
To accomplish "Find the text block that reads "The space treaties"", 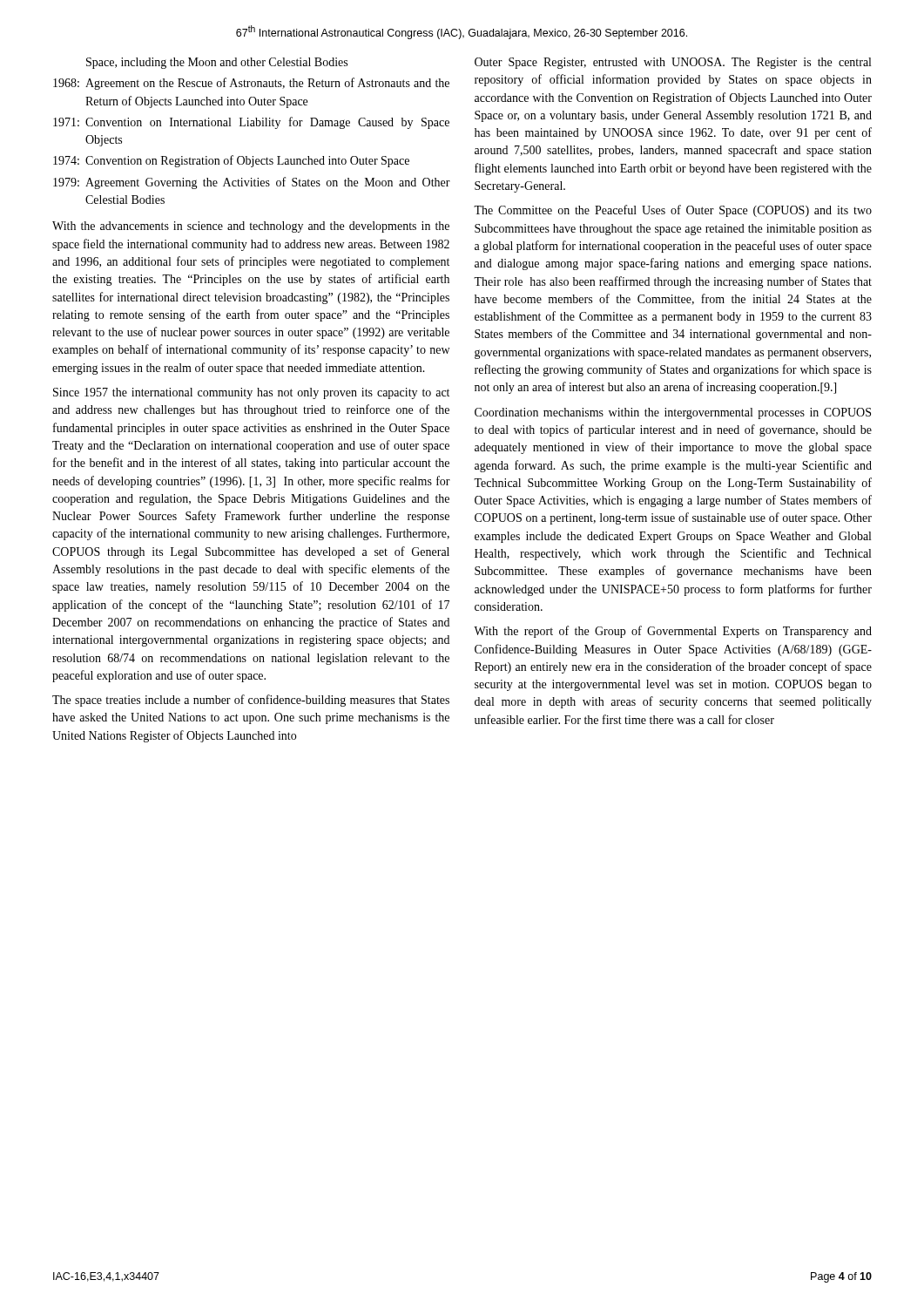I will (251, 718).
